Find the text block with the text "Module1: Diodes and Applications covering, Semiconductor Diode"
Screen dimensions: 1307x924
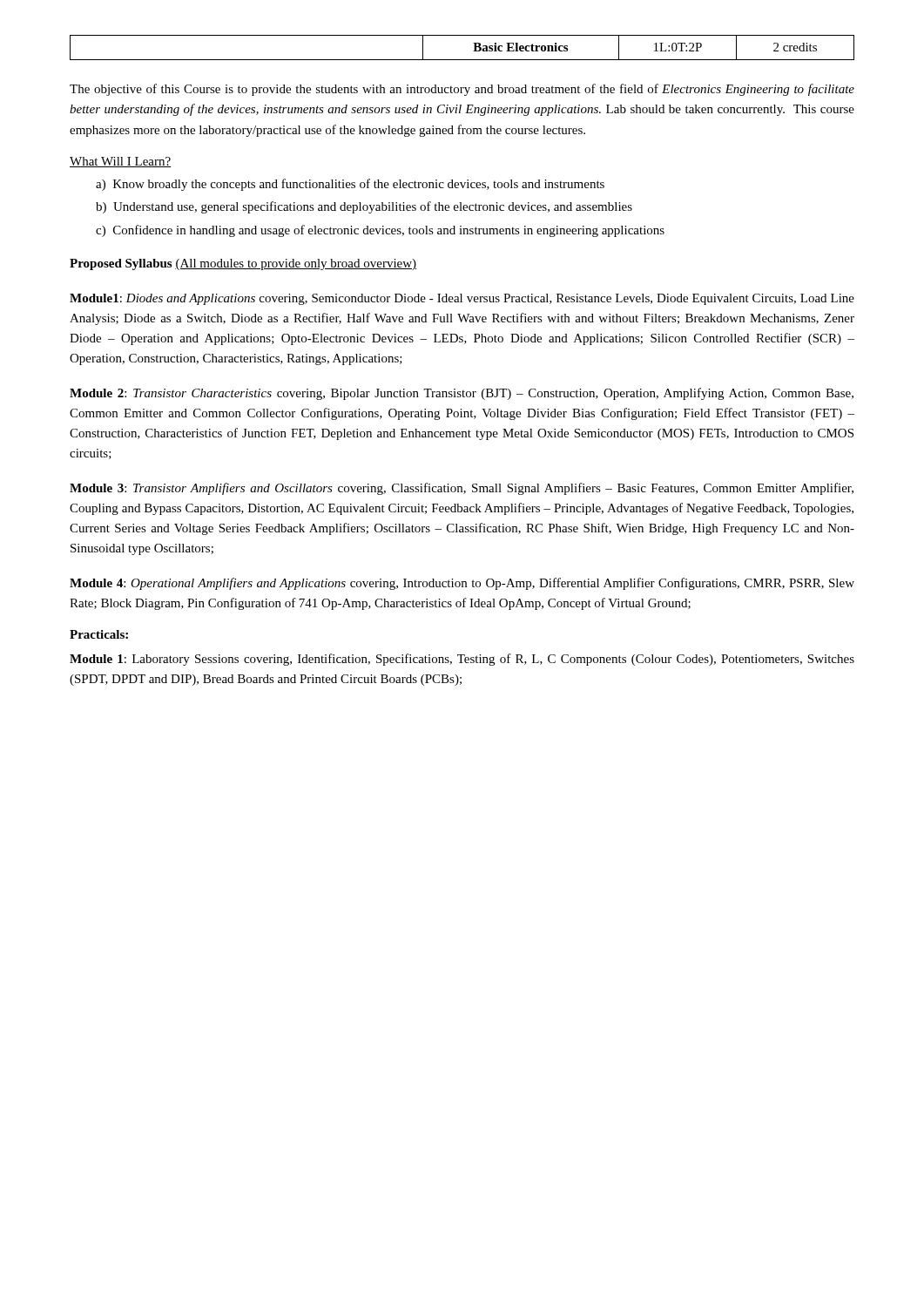pos(462,328)
